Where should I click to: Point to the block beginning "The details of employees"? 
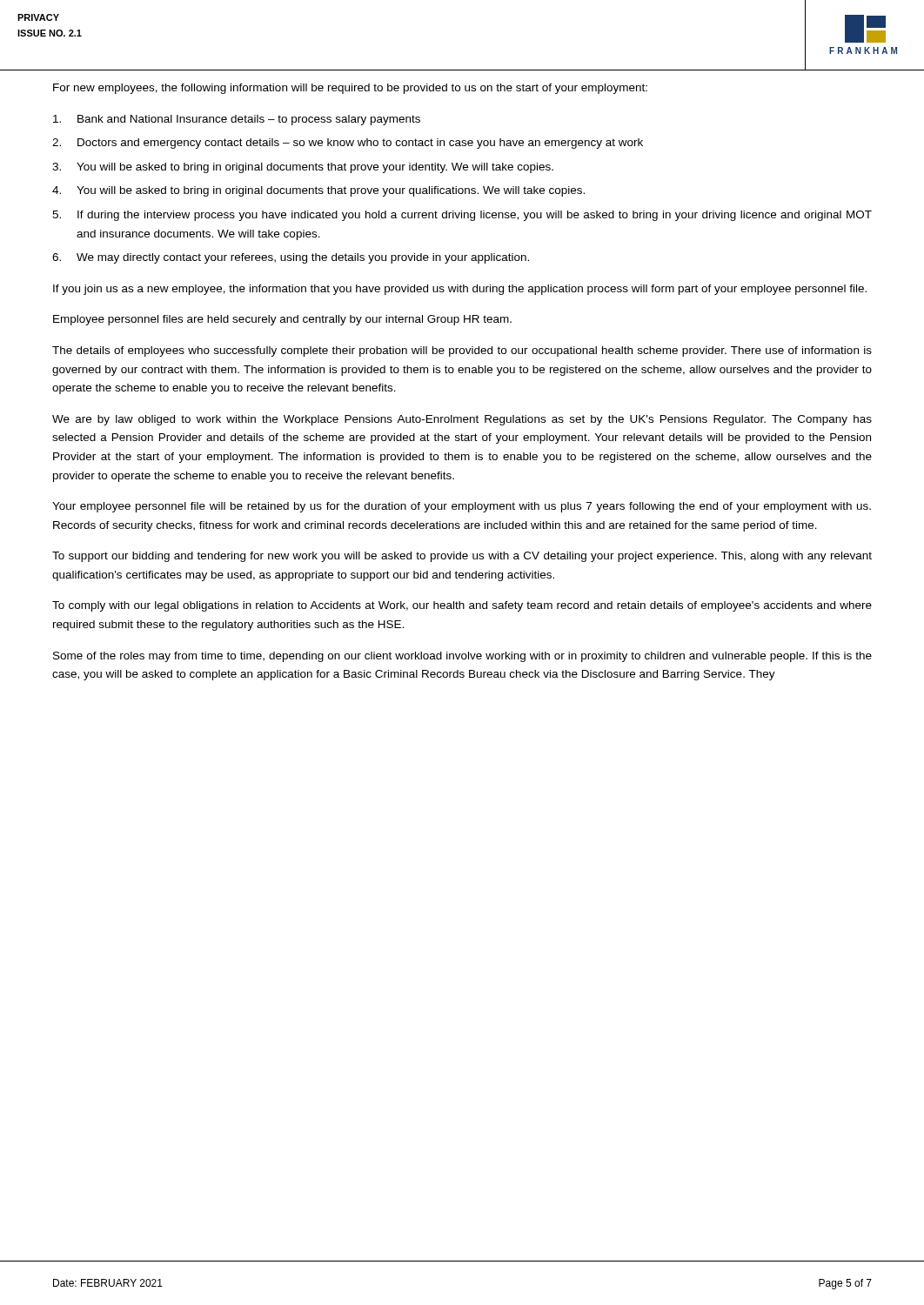462,369
